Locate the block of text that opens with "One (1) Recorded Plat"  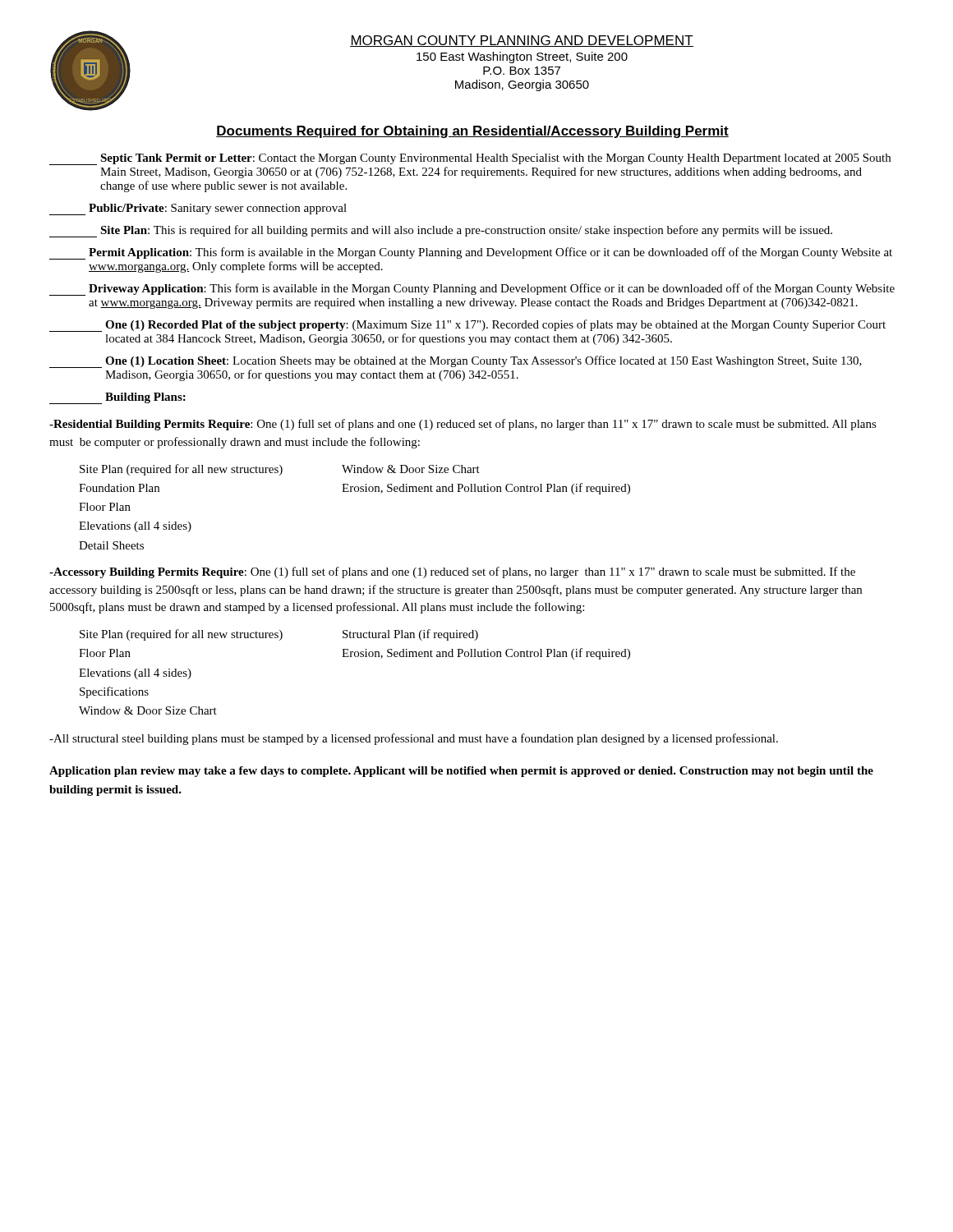point(472,332)
